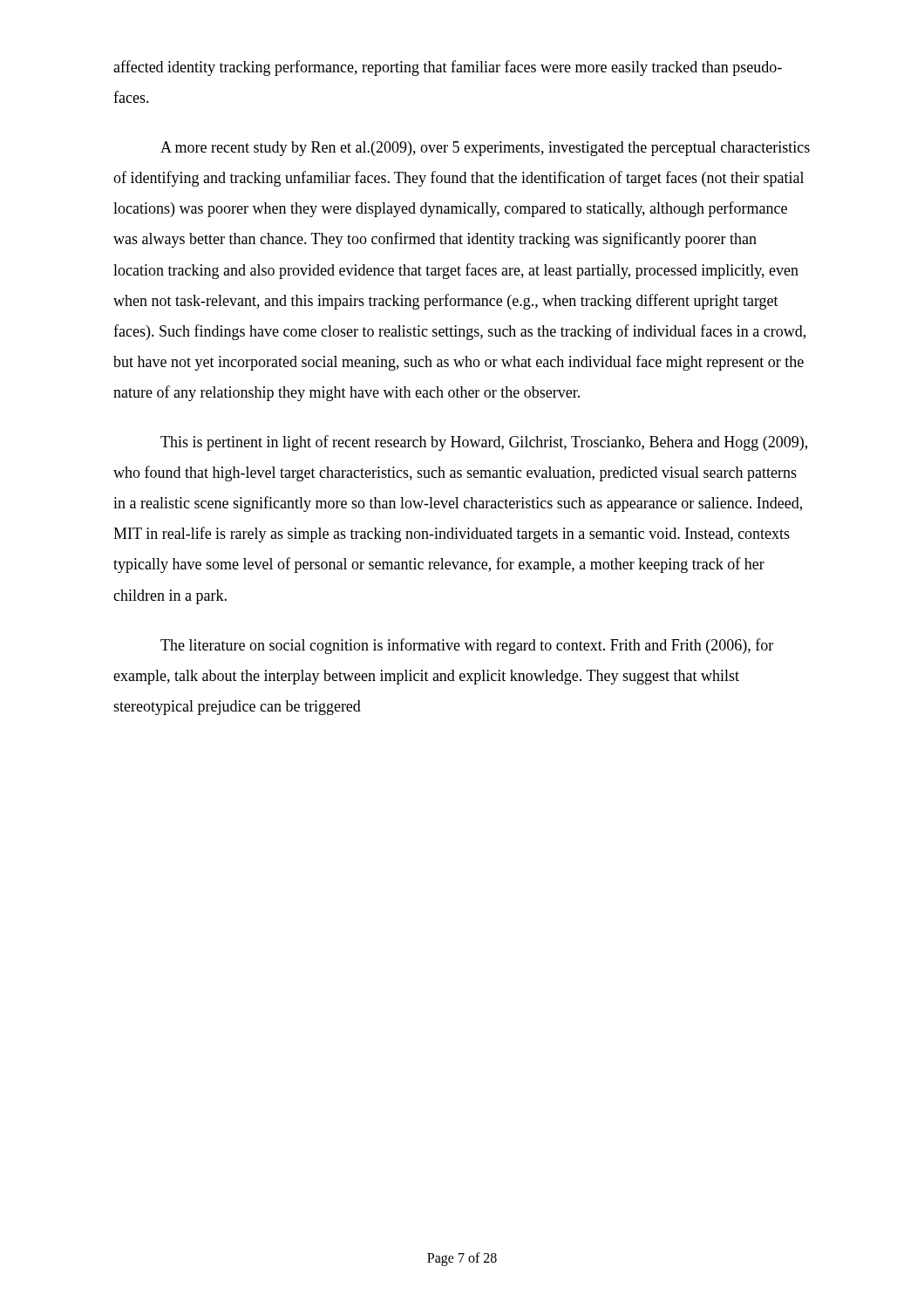Find the text block with the text "This is pertinent in light of recent research"

461,519
